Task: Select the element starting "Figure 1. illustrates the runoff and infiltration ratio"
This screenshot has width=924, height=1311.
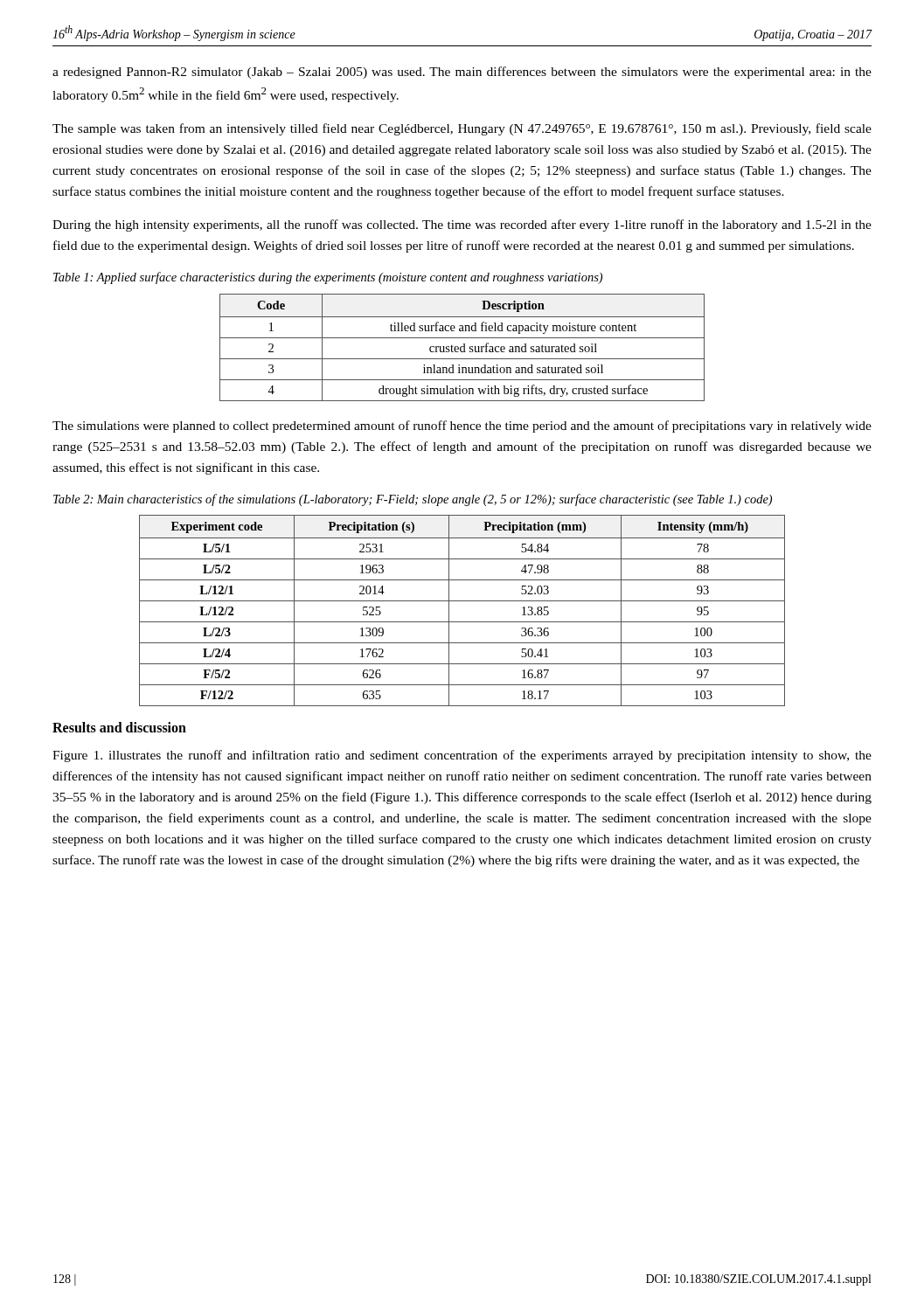Action: pyautogui.click(x=462, y=807)
